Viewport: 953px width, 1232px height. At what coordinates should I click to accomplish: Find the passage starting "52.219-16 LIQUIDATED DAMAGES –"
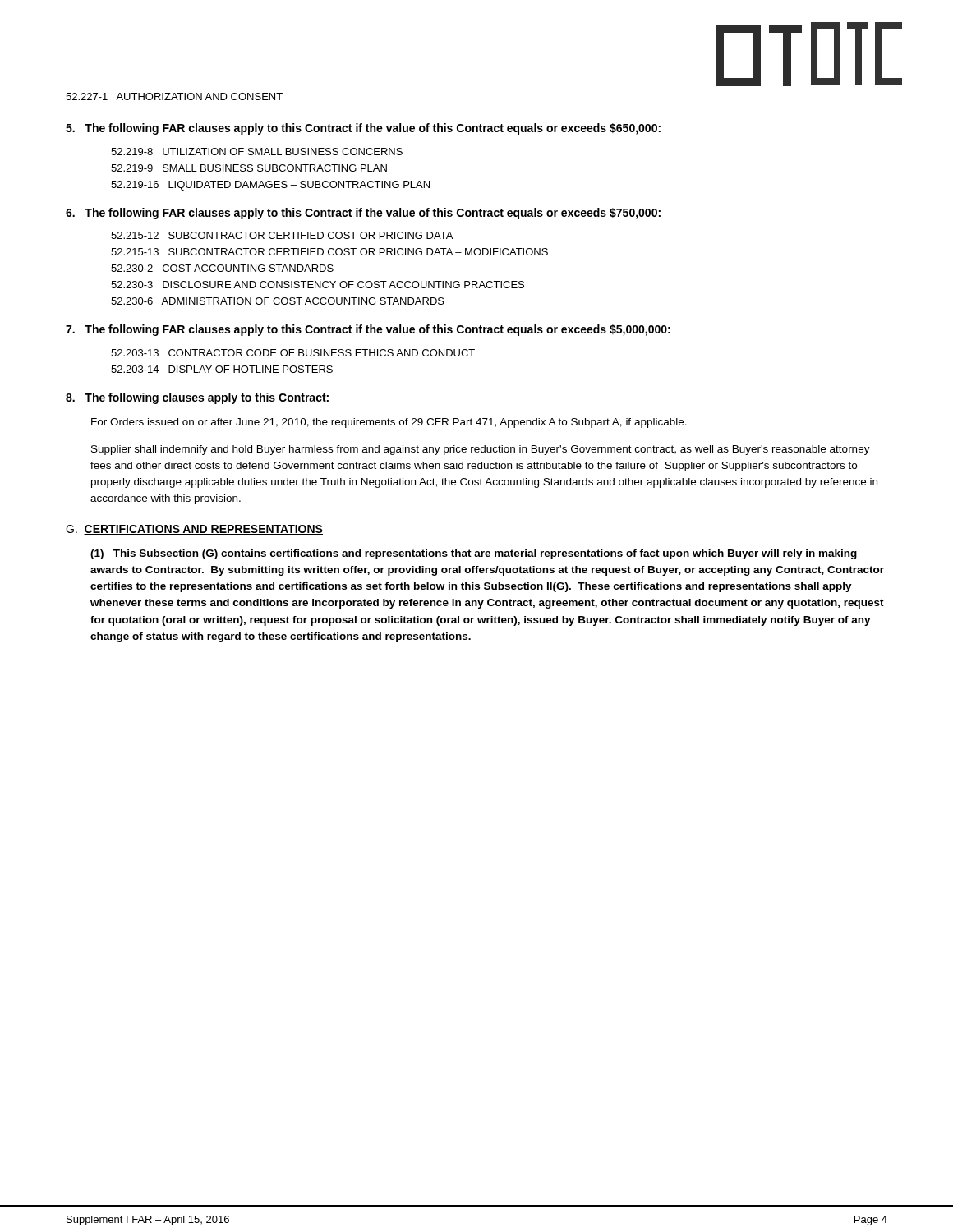coord(271,184)
